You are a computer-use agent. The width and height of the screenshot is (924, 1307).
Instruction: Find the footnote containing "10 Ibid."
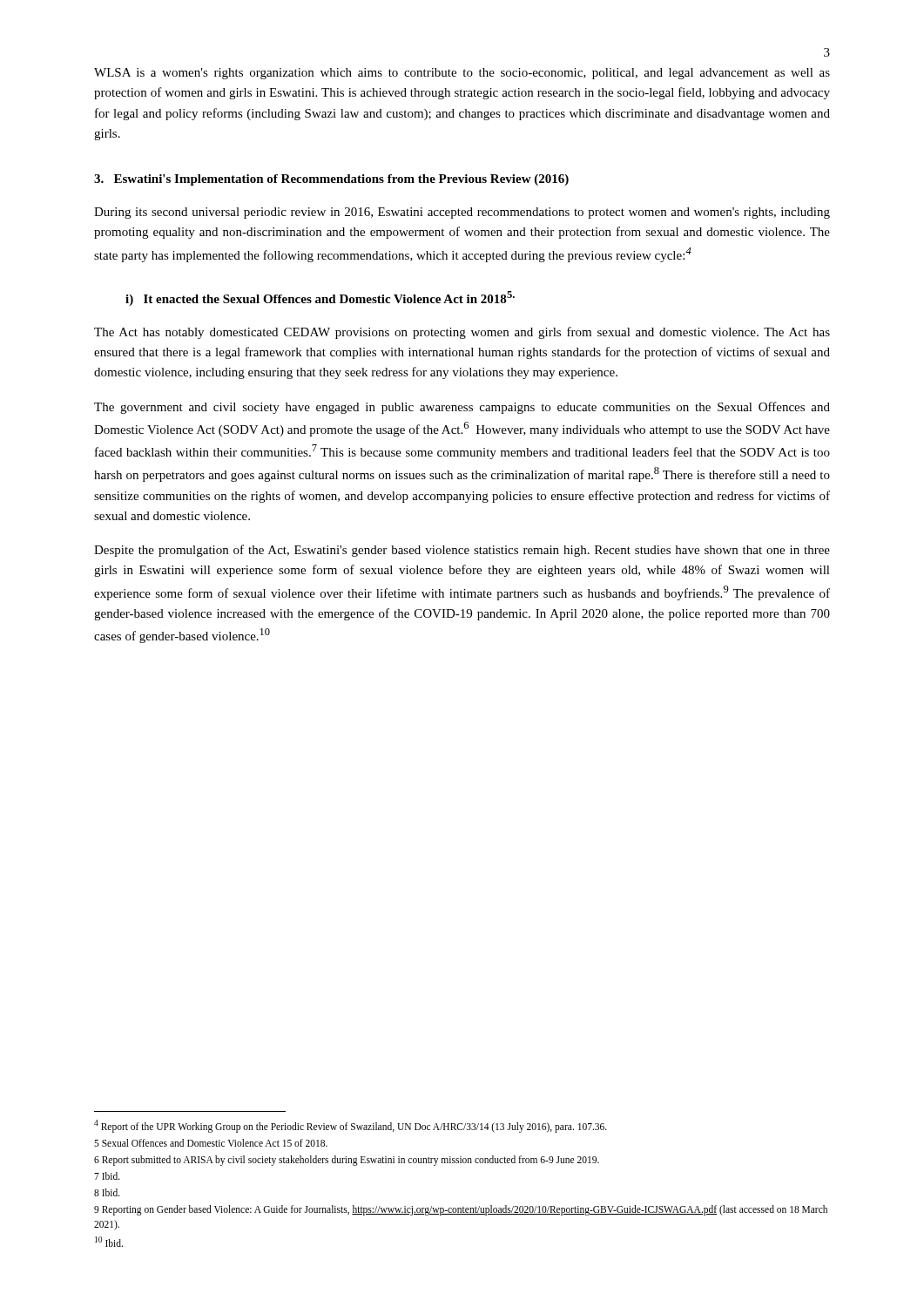[x=109, y=1242]
